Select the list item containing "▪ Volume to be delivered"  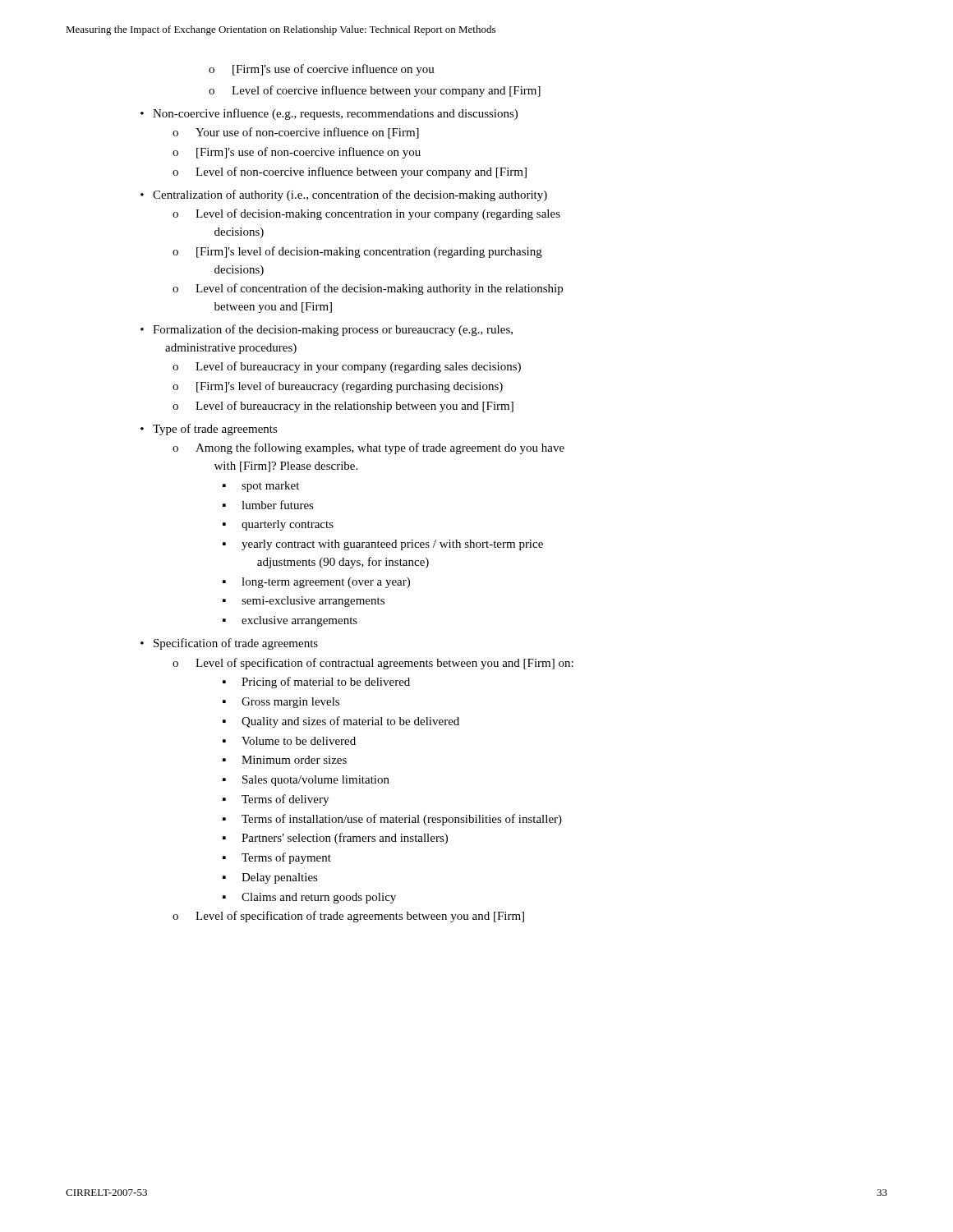point(289,741)
